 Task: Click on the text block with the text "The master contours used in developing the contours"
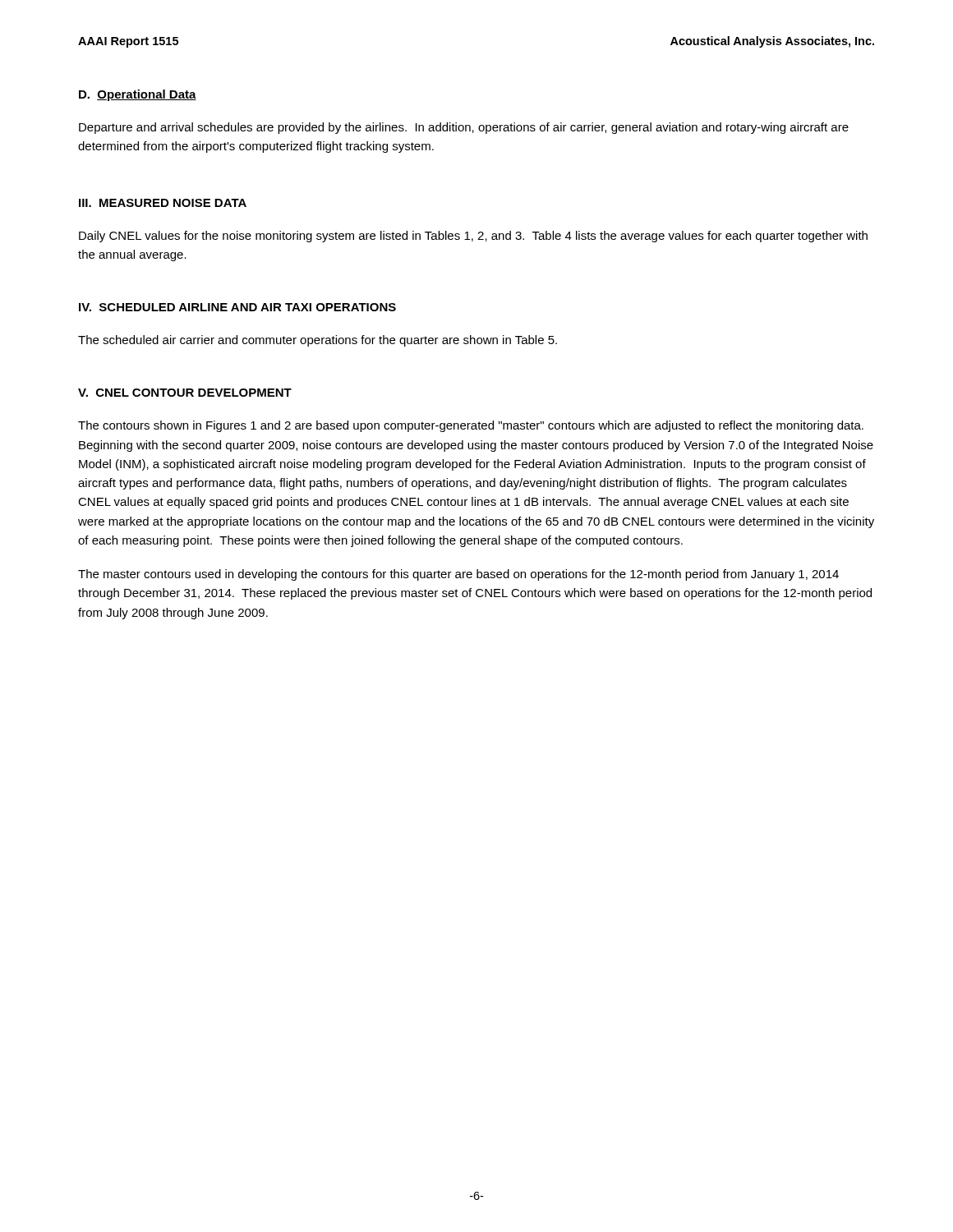[475, 593]
